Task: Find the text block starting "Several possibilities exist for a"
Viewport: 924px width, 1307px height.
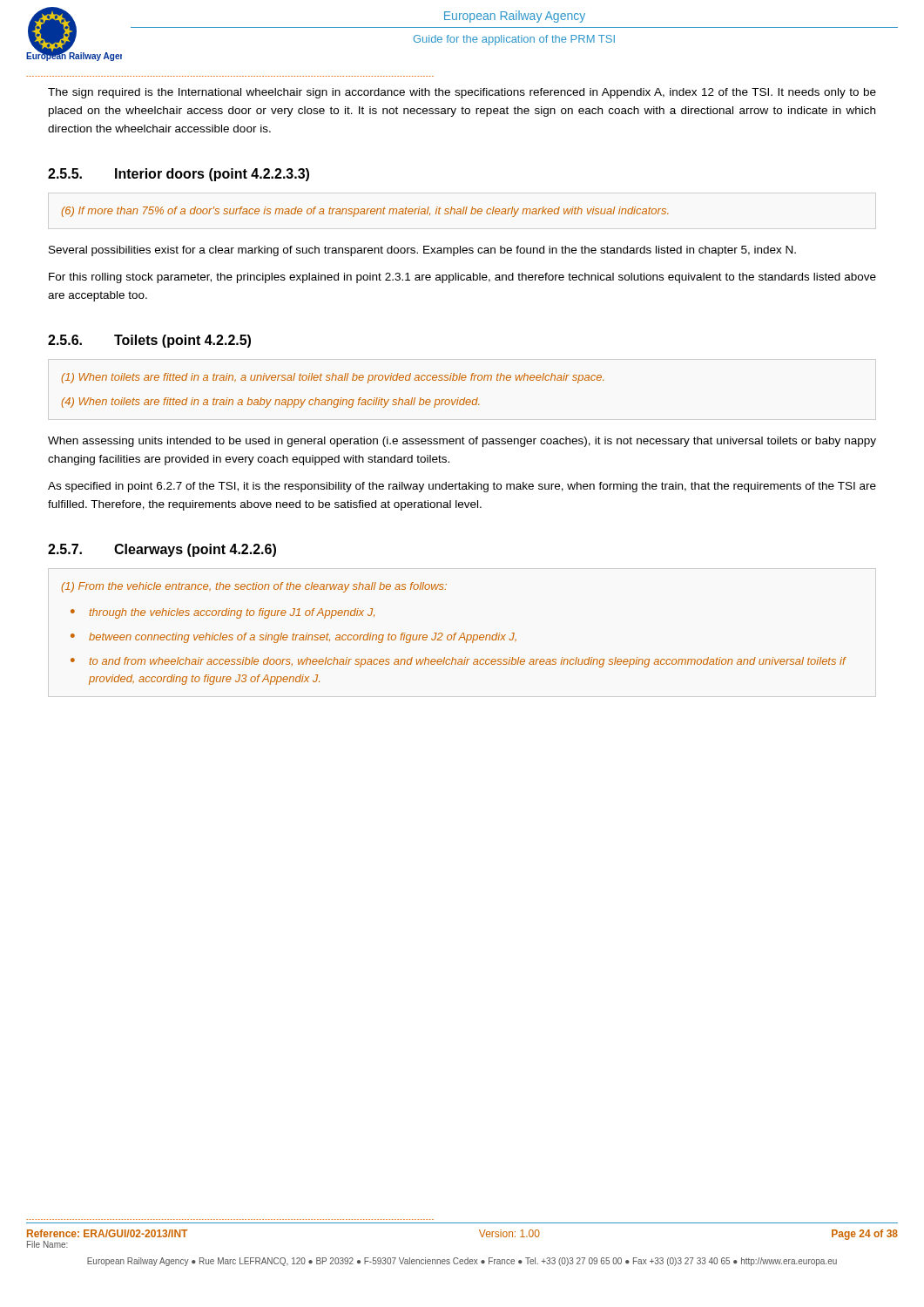Action: (422, 250)
